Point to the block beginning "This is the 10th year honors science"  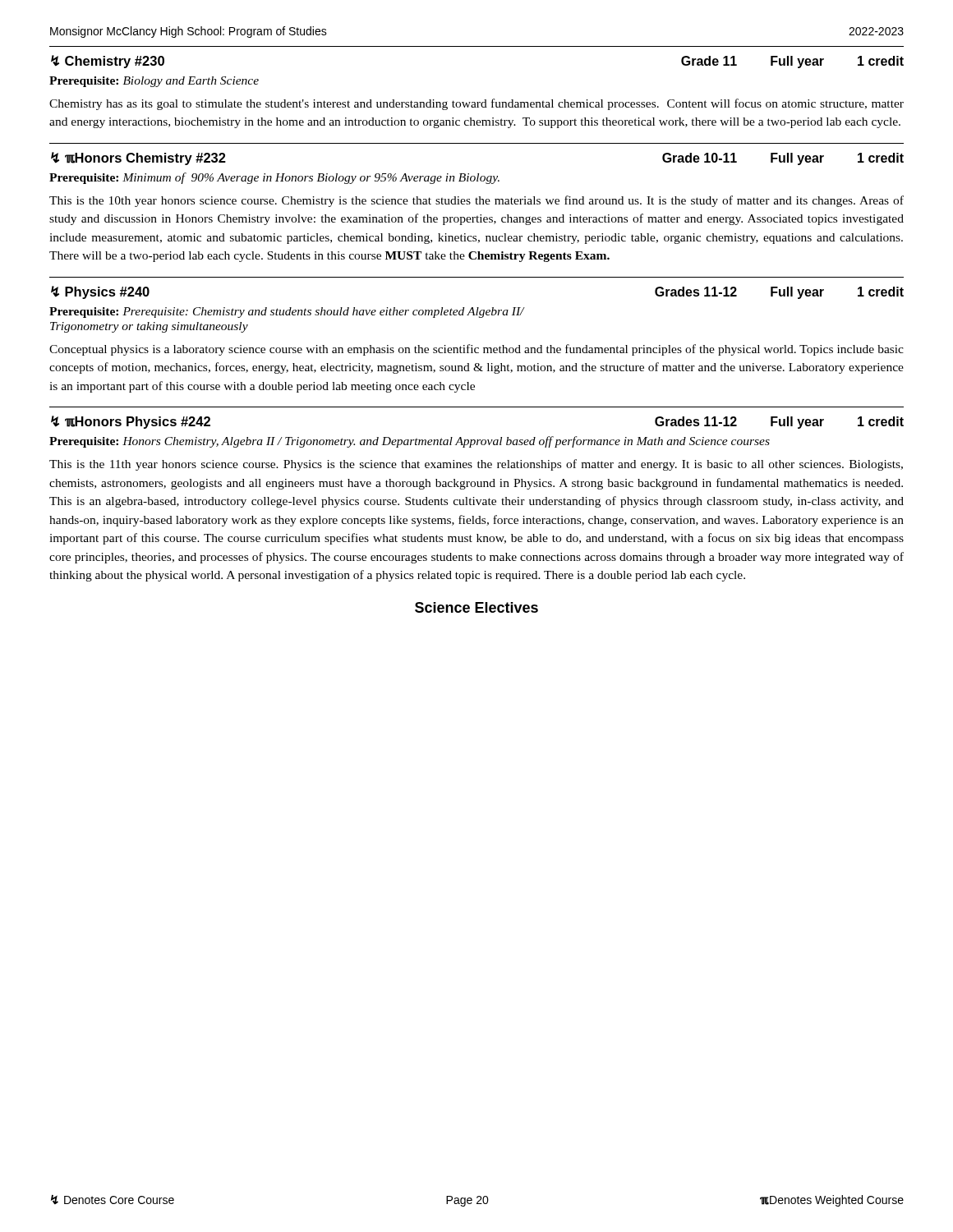[x=476, y=228]
